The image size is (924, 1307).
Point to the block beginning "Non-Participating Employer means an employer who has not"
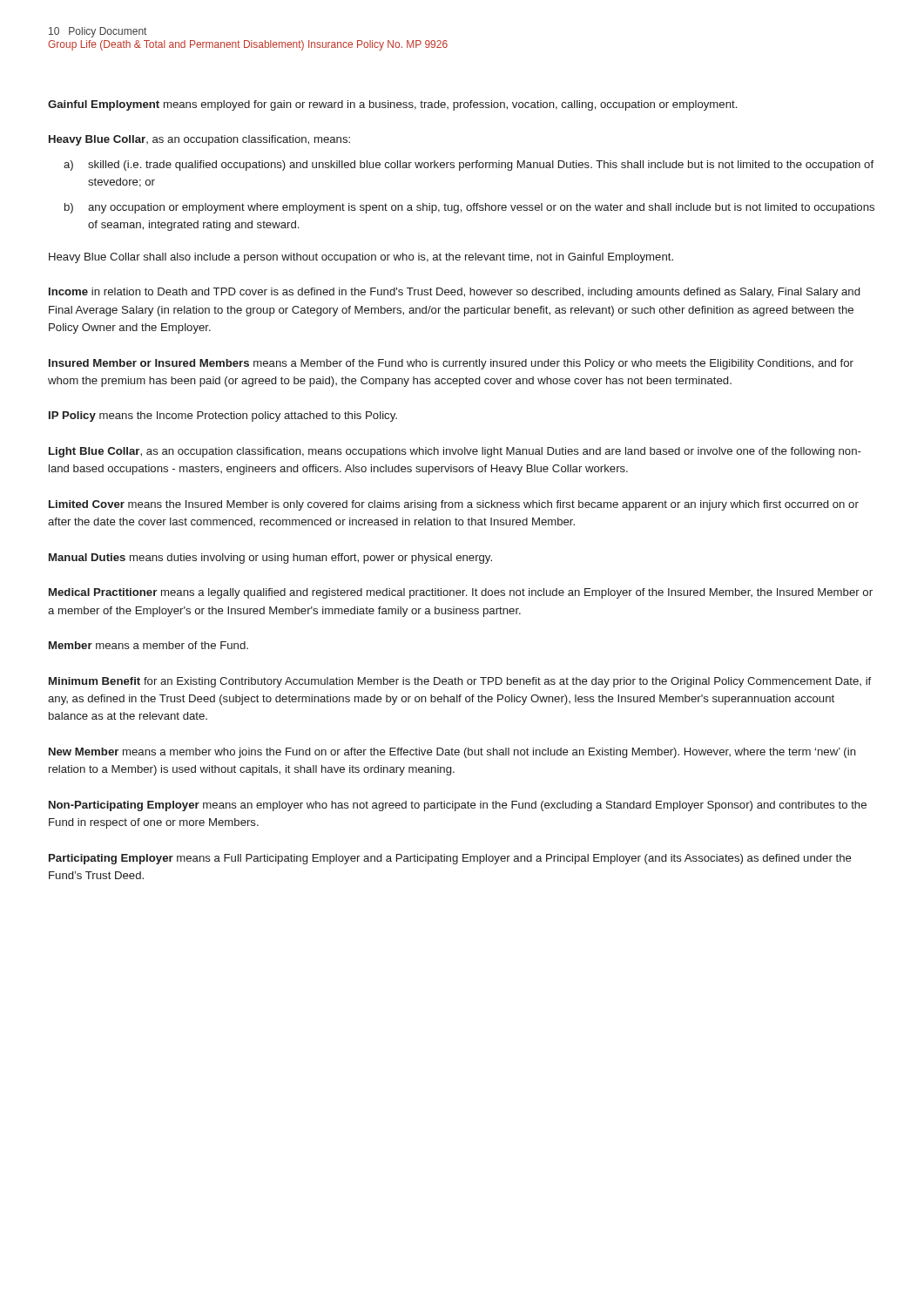(x=457, y=813)
